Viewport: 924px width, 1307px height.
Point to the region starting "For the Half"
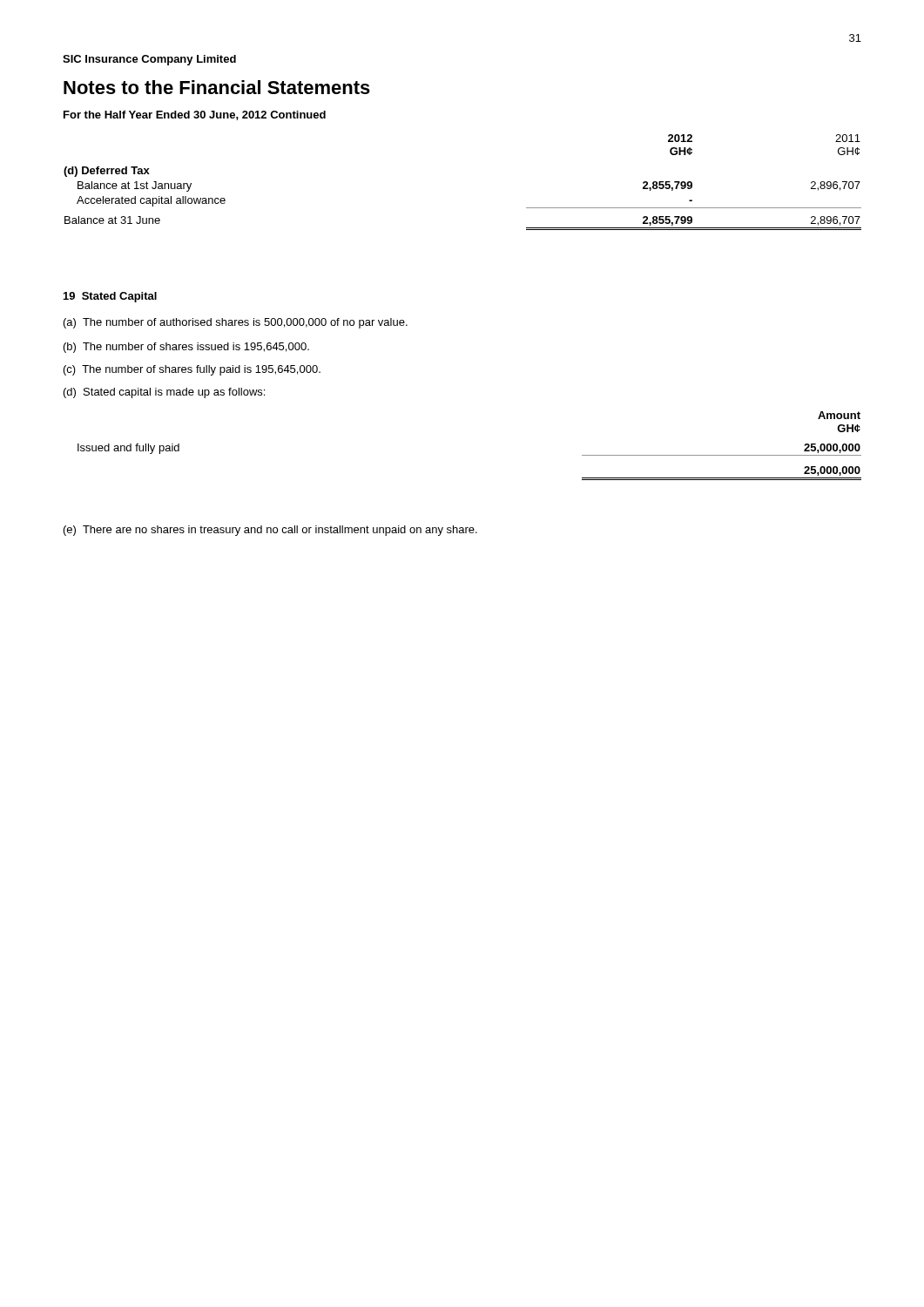point(194,115)
